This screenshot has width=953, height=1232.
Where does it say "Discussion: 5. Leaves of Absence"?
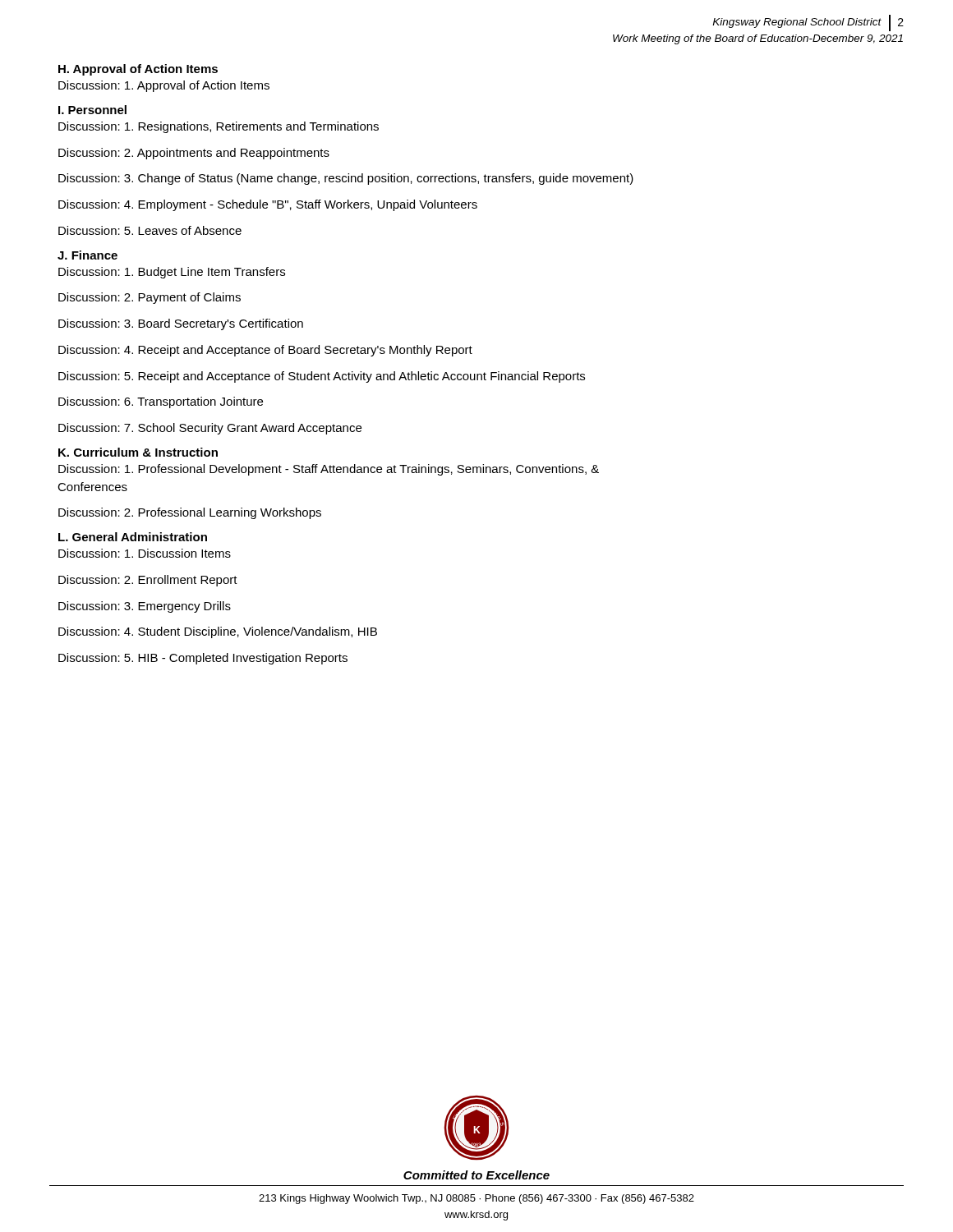(150, 230)
